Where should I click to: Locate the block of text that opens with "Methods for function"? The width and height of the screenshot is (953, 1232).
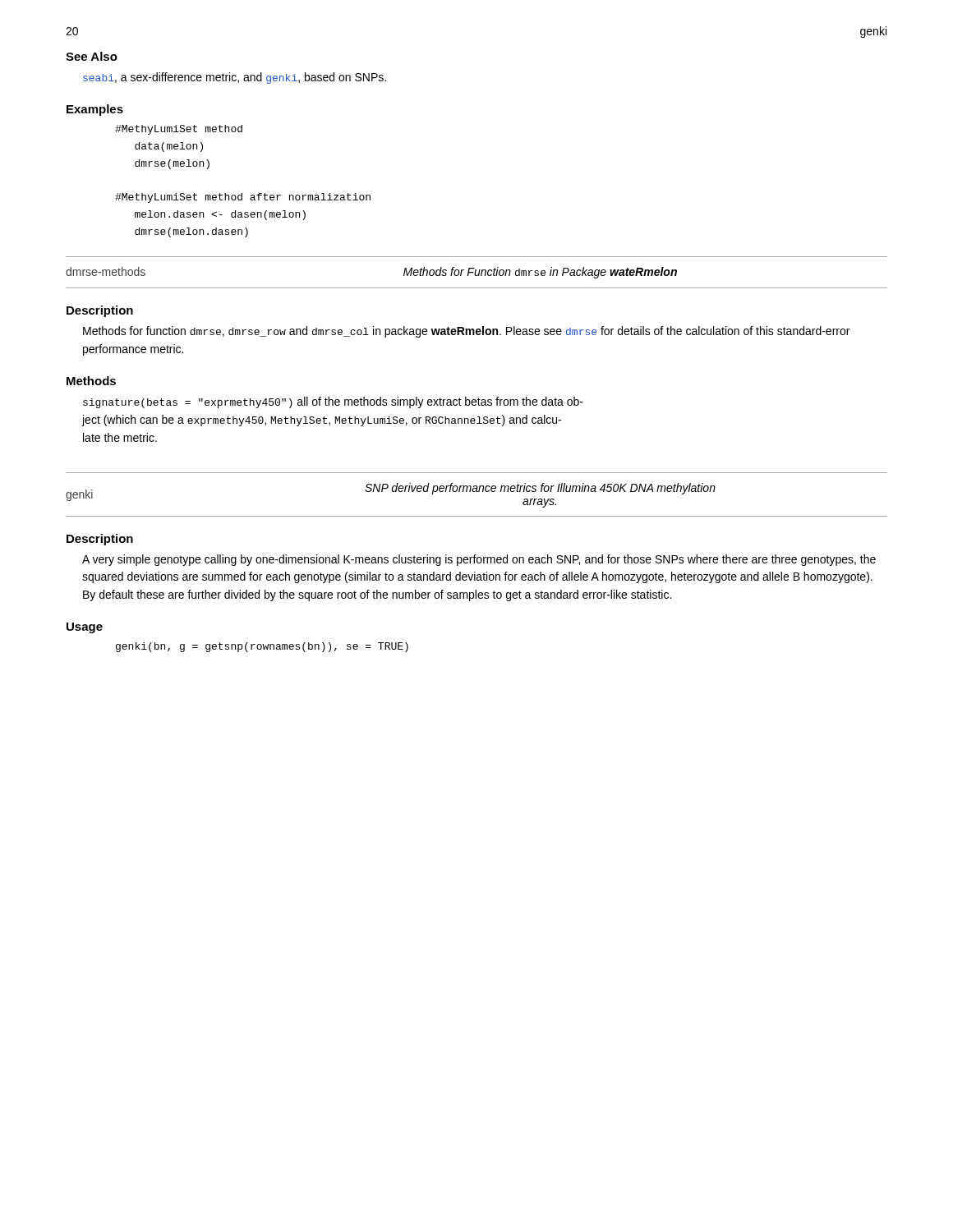click(x=466, y=340)
